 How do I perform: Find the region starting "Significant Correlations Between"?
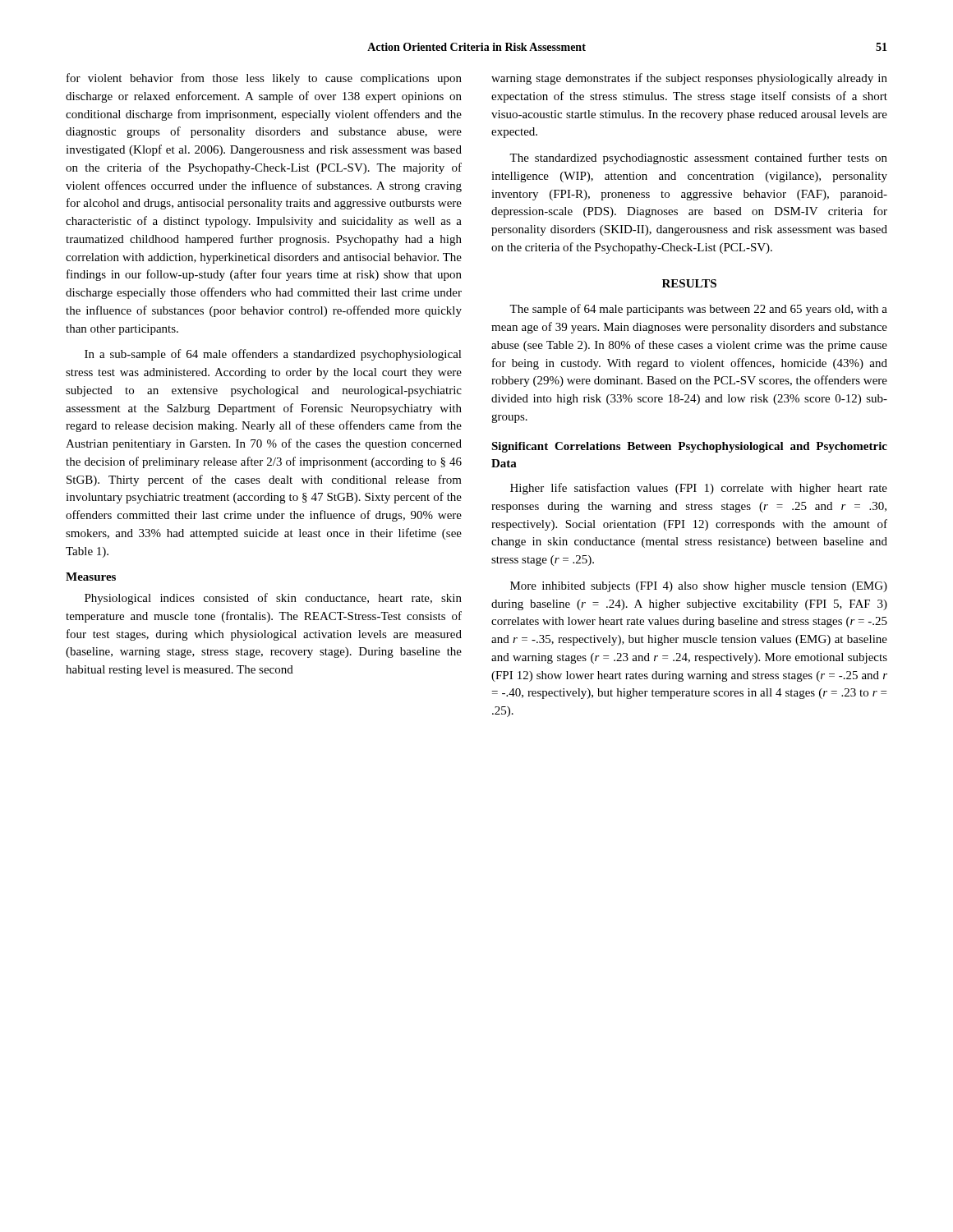coord(689,455)
